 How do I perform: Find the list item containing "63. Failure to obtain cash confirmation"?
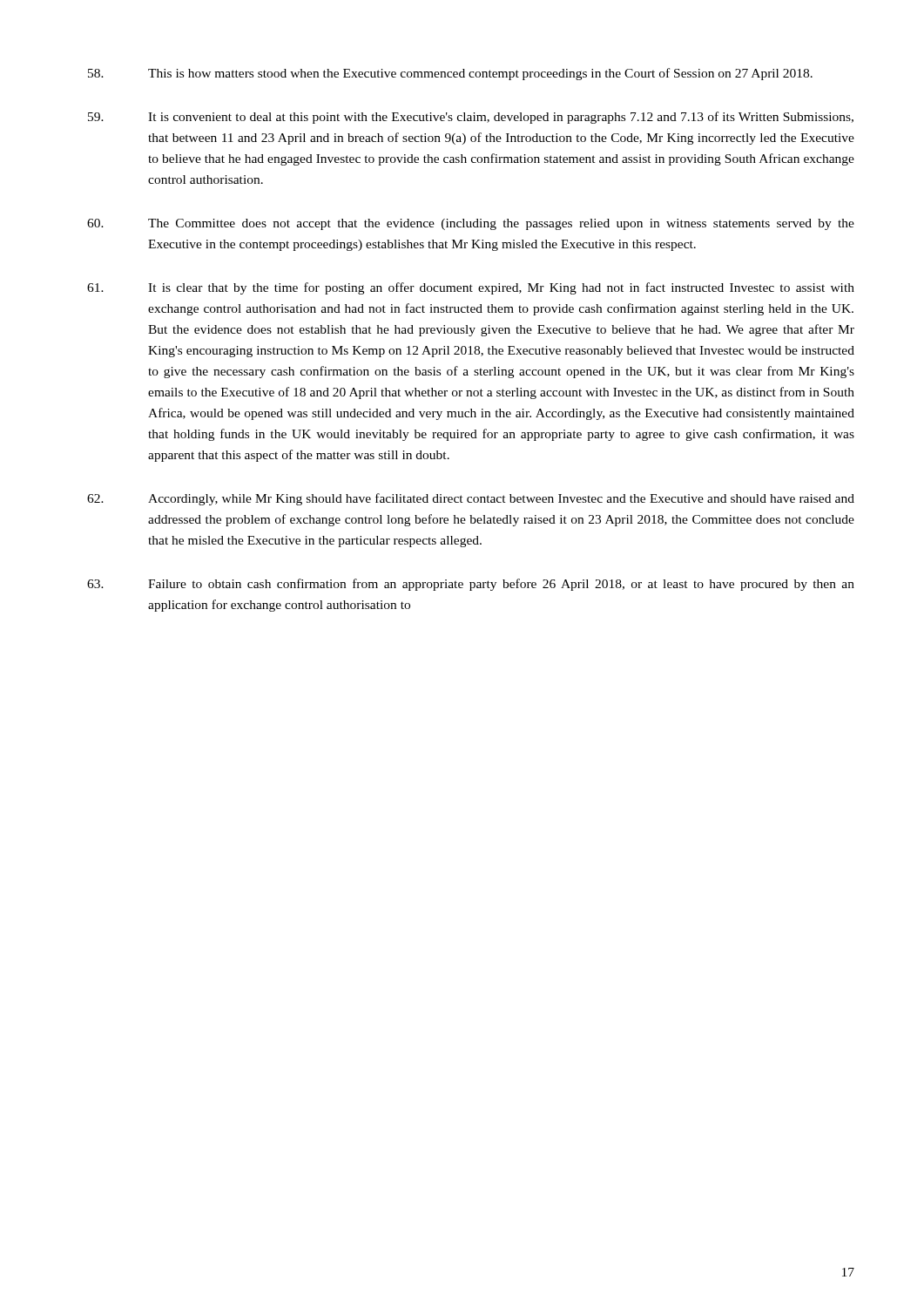[471, 595]
